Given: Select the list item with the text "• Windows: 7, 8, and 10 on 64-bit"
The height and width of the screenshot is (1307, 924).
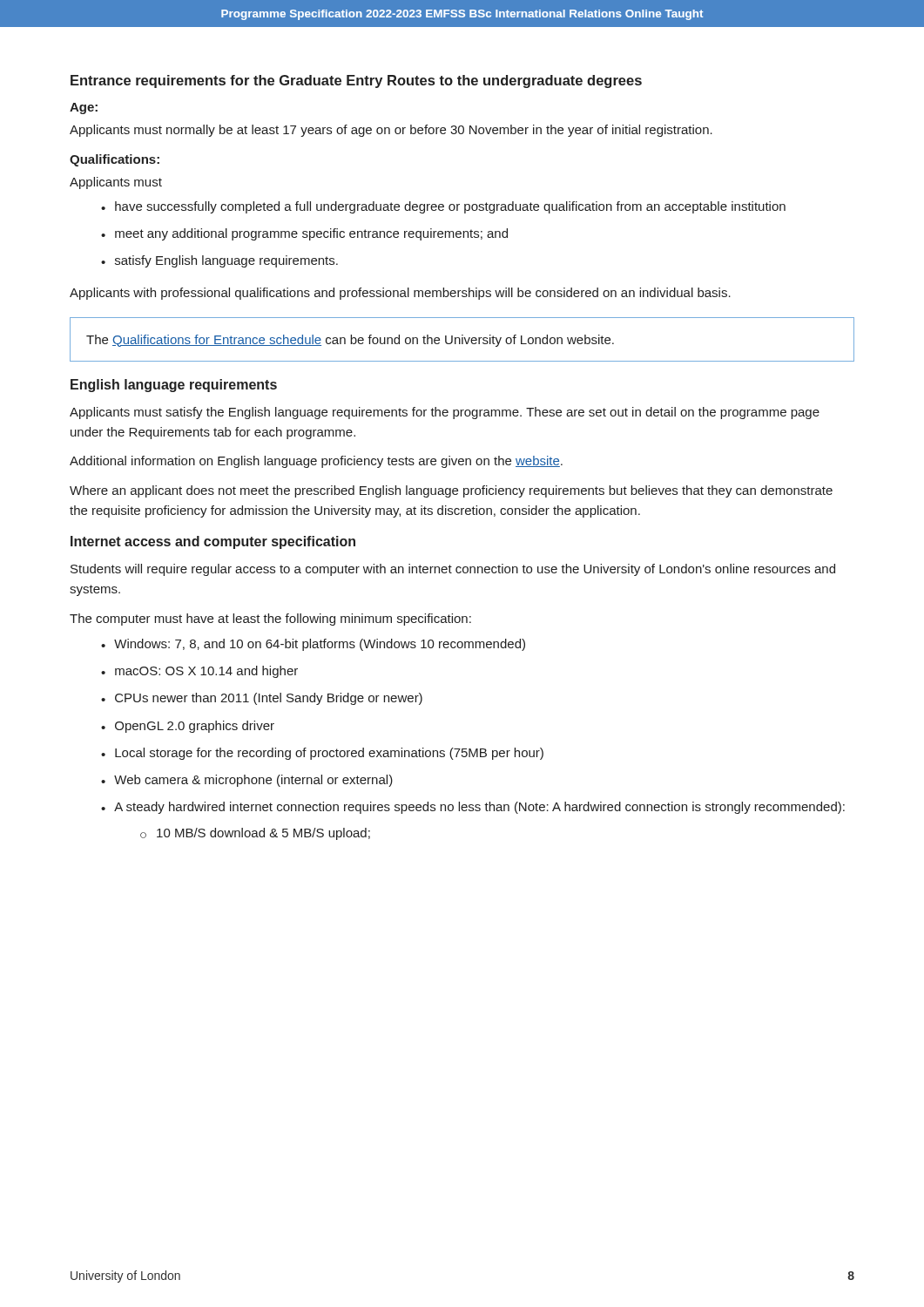Looking at the screenshot, I should pyautogui.click(x=314, y=644).
